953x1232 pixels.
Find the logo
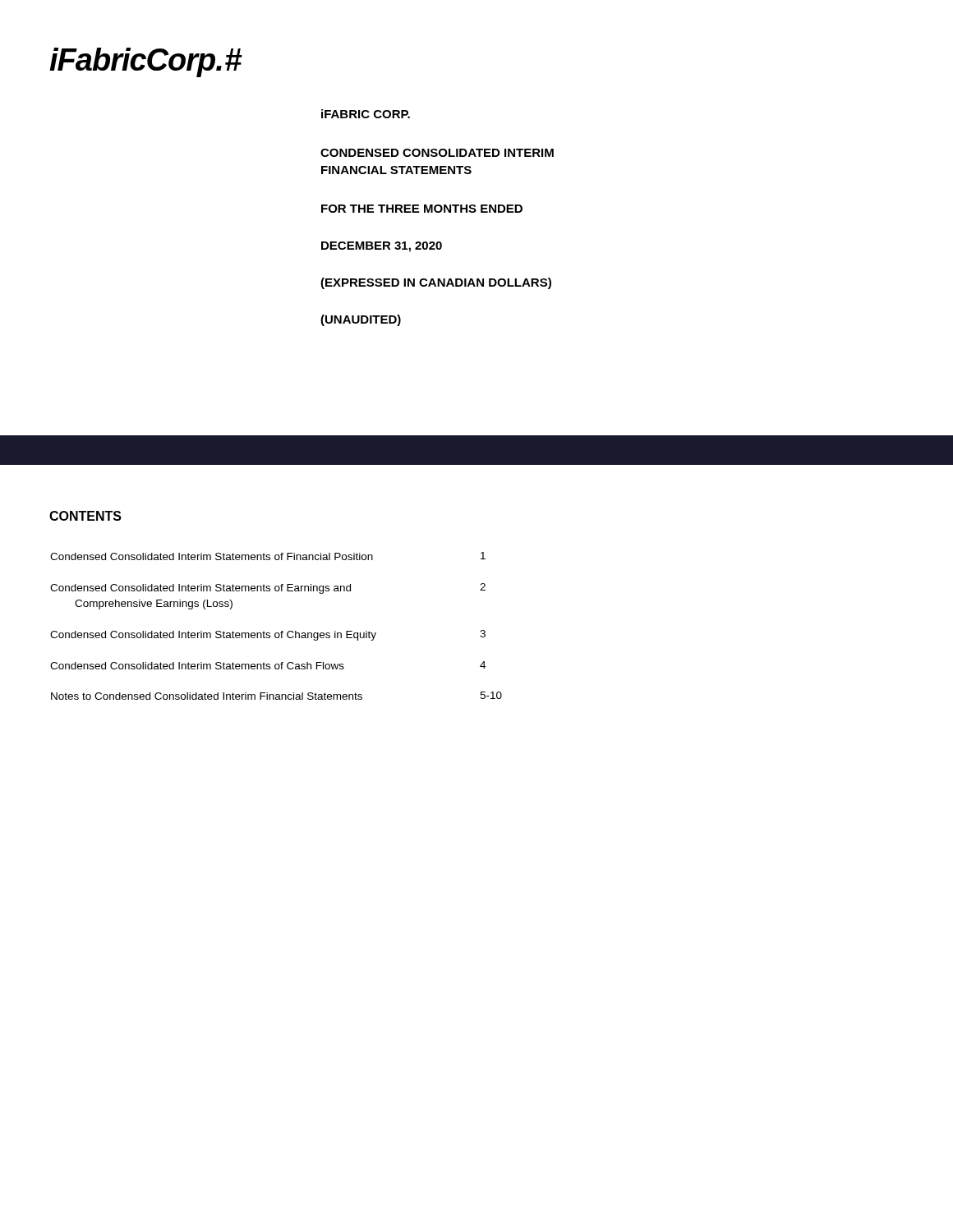tap(140, 60)
